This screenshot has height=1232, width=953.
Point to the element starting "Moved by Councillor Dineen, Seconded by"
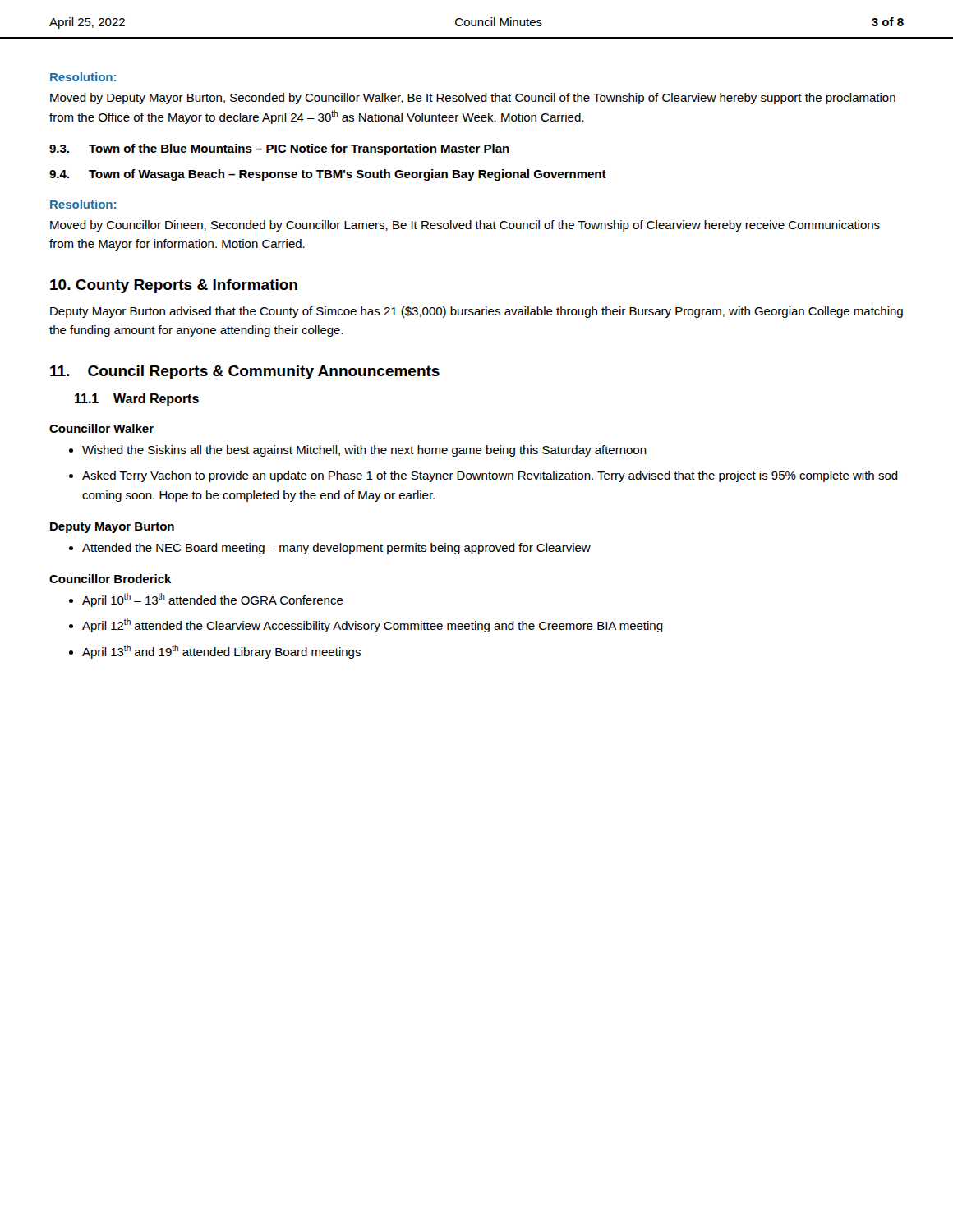[465, 234]
